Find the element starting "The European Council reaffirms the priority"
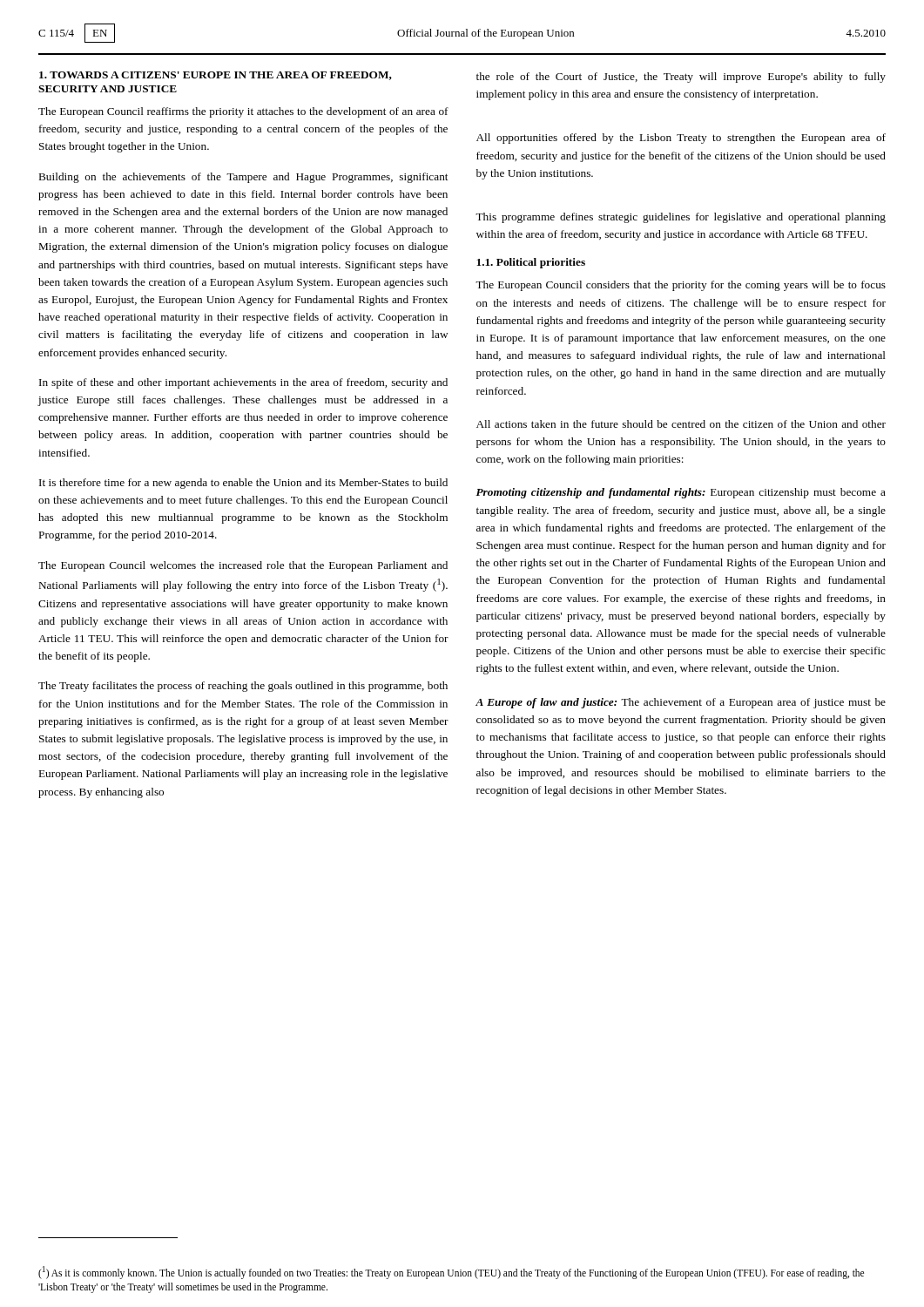This screenshot has height=1307, width=924. 243,129
